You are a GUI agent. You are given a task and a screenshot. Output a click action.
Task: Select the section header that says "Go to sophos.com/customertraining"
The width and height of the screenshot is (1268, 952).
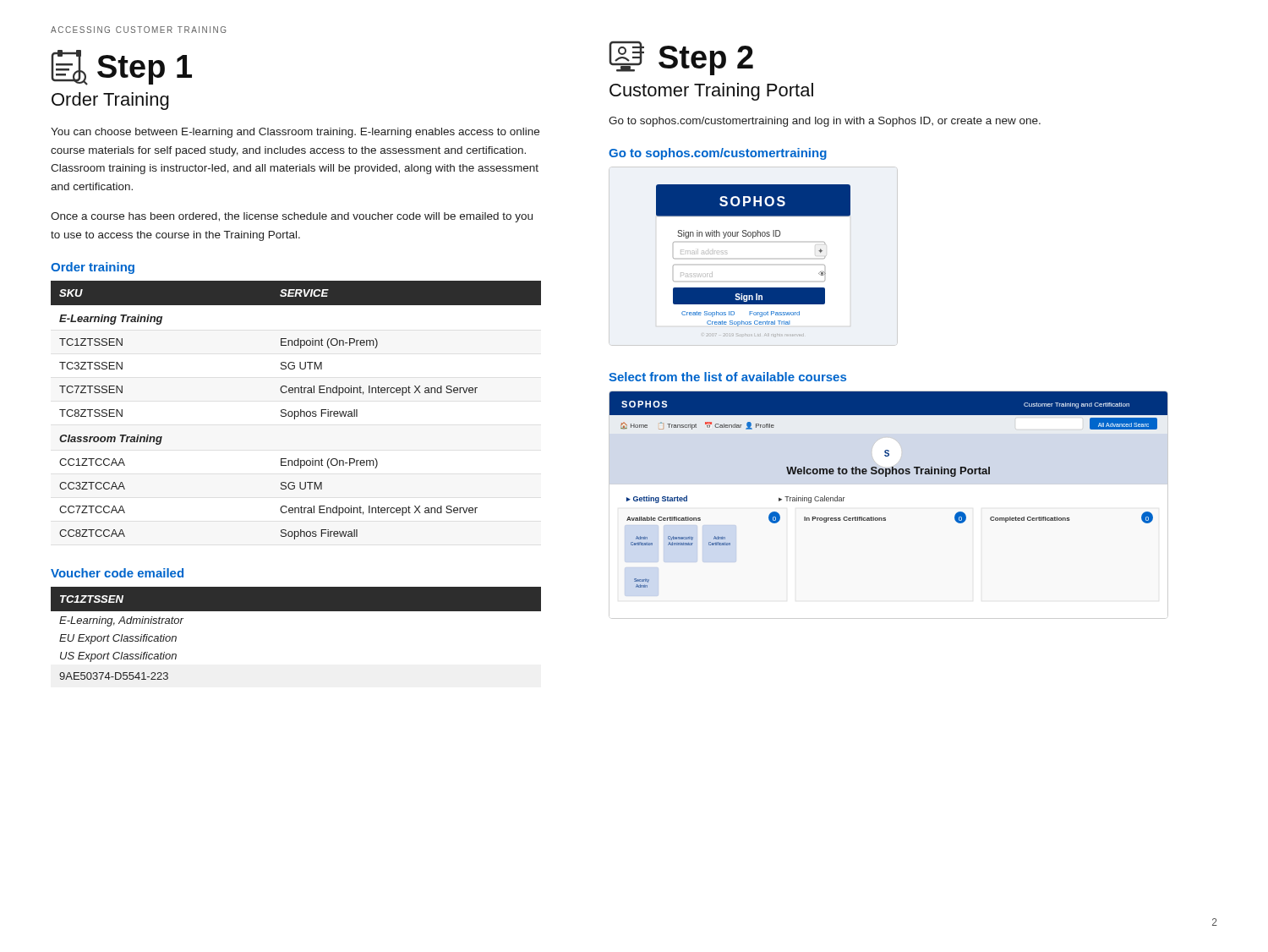(718, 152)
